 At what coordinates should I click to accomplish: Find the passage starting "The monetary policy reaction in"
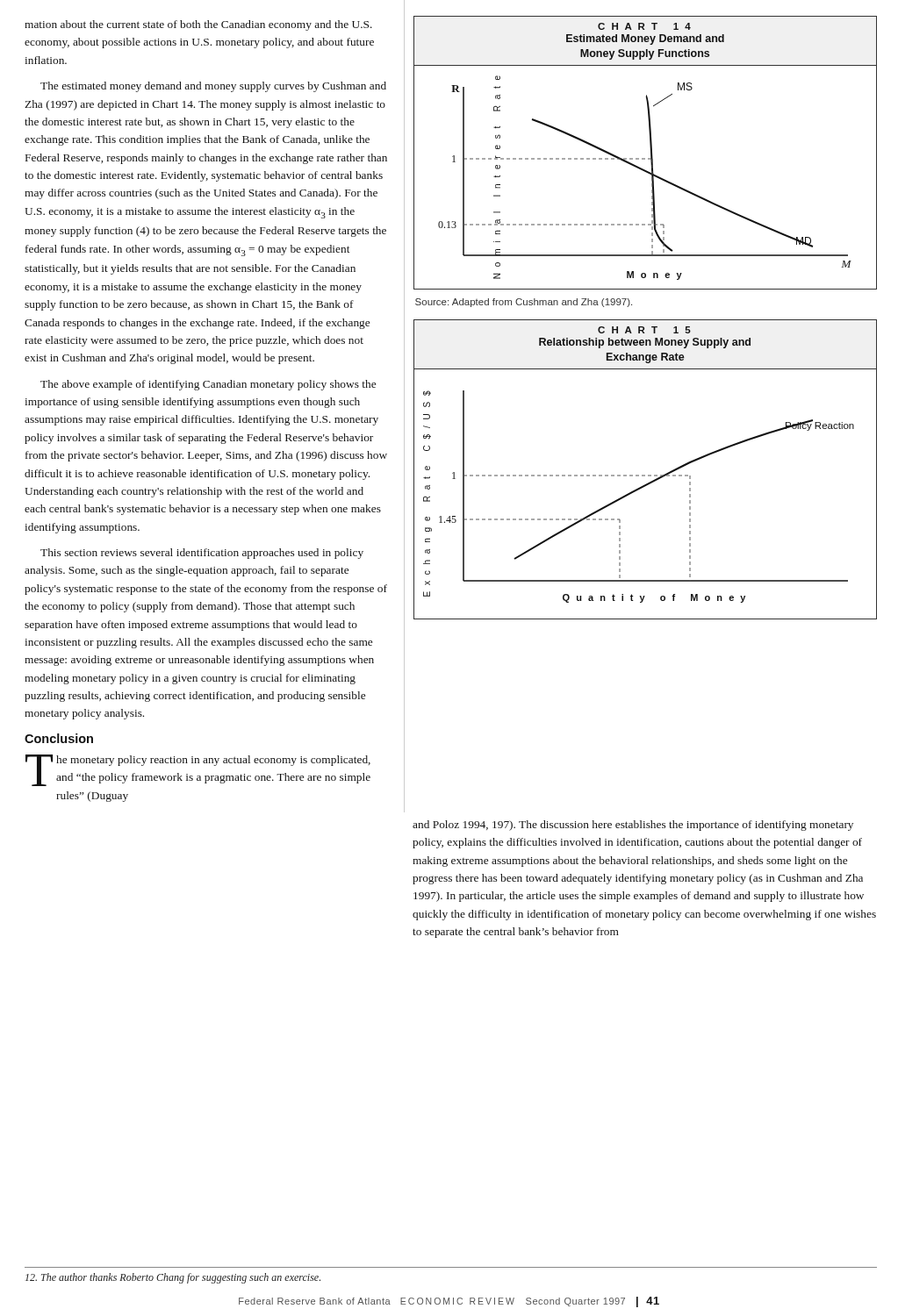(206, 778)
